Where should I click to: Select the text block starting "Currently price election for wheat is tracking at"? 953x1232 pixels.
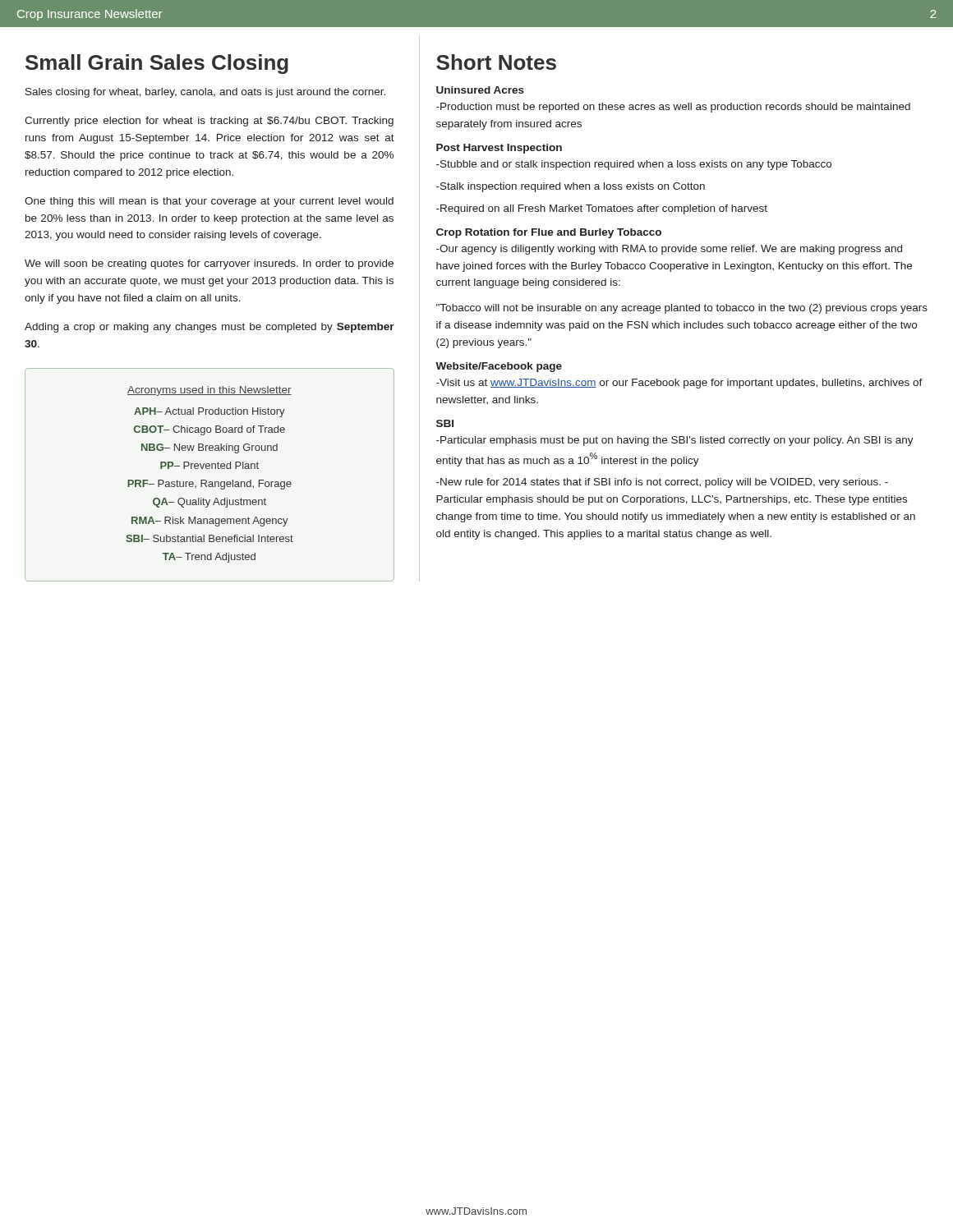(209, 147)
